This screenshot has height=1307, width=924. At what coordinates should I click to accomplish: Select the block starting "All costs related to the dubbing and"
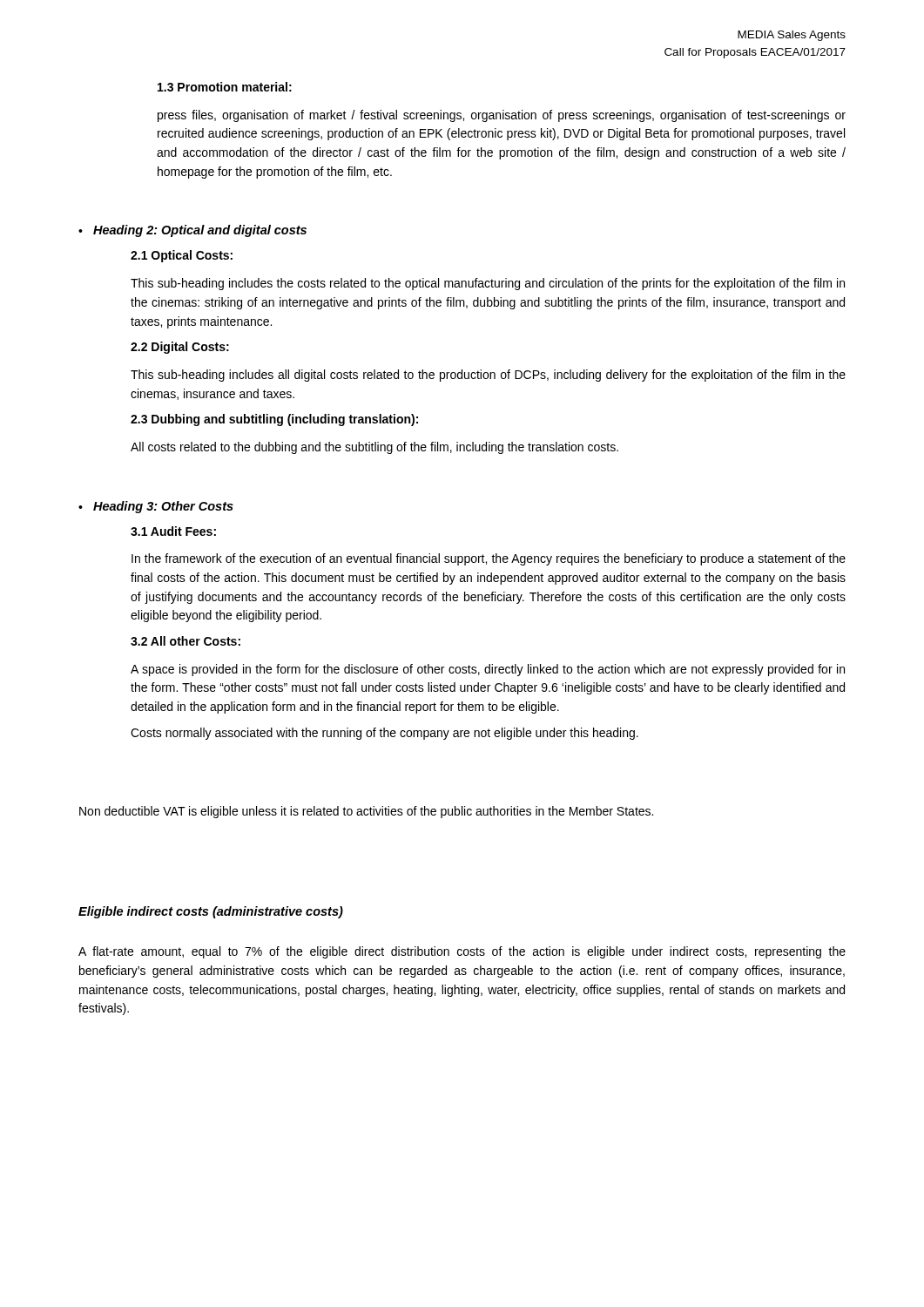375,447
